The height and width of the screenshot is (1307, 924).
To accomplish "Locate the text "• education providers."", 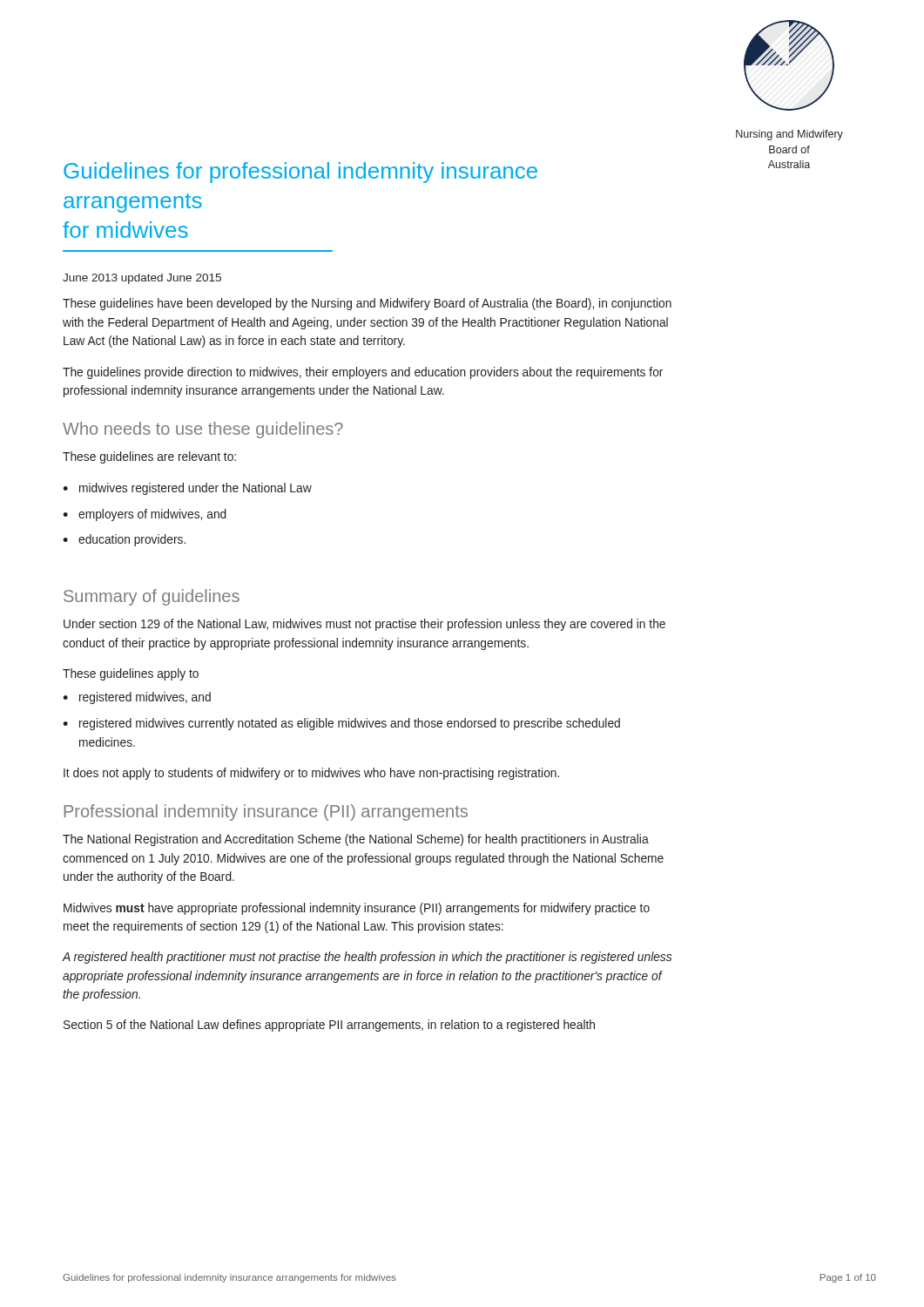I will tap(124, 540).
